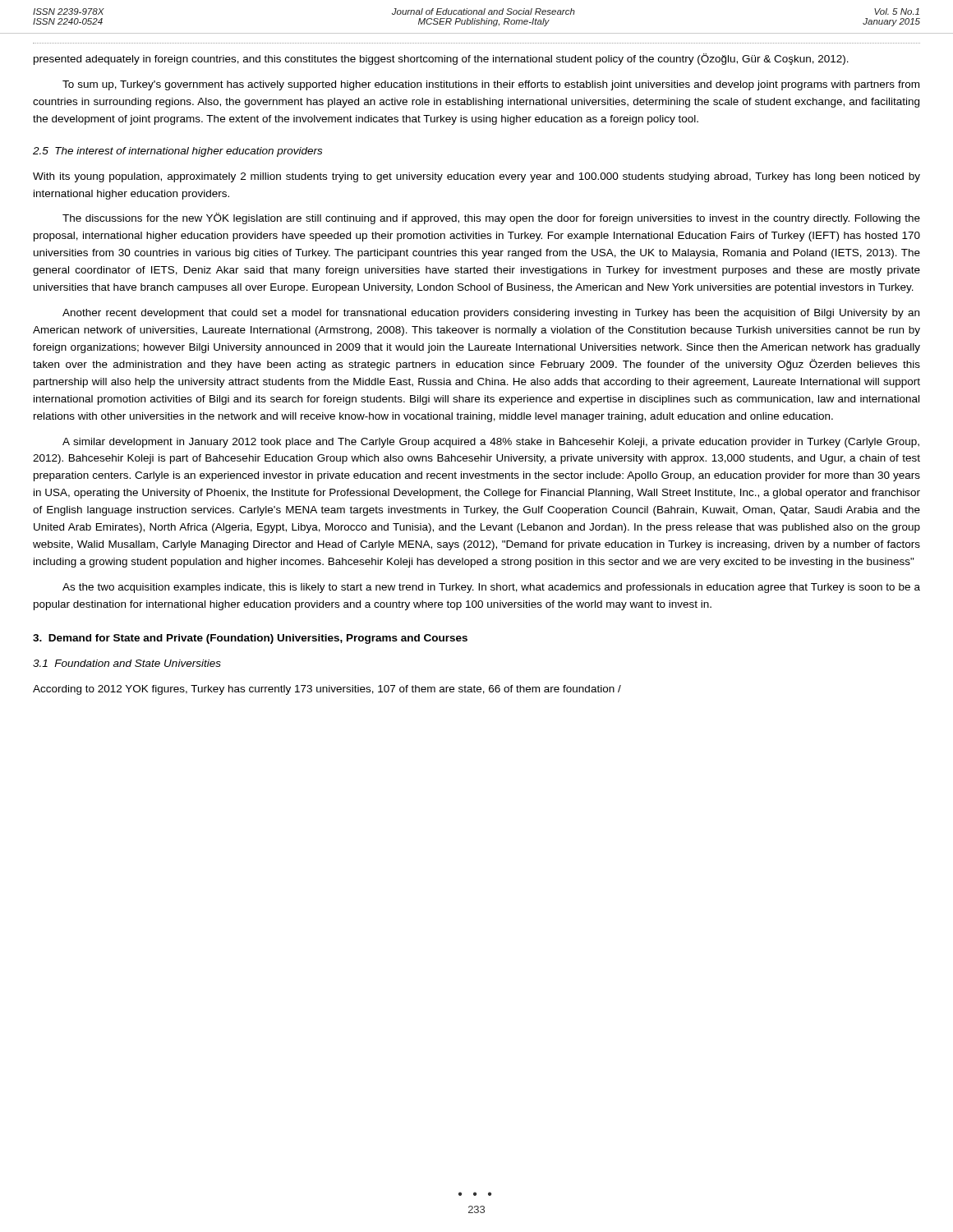Find the section header on this page that starts "3. Demand for State and Private (Foundation) Universities,"
Image resolution: width=953 pixels, height=1232 pixels.
pyautogui.click(x=476, y=638)
